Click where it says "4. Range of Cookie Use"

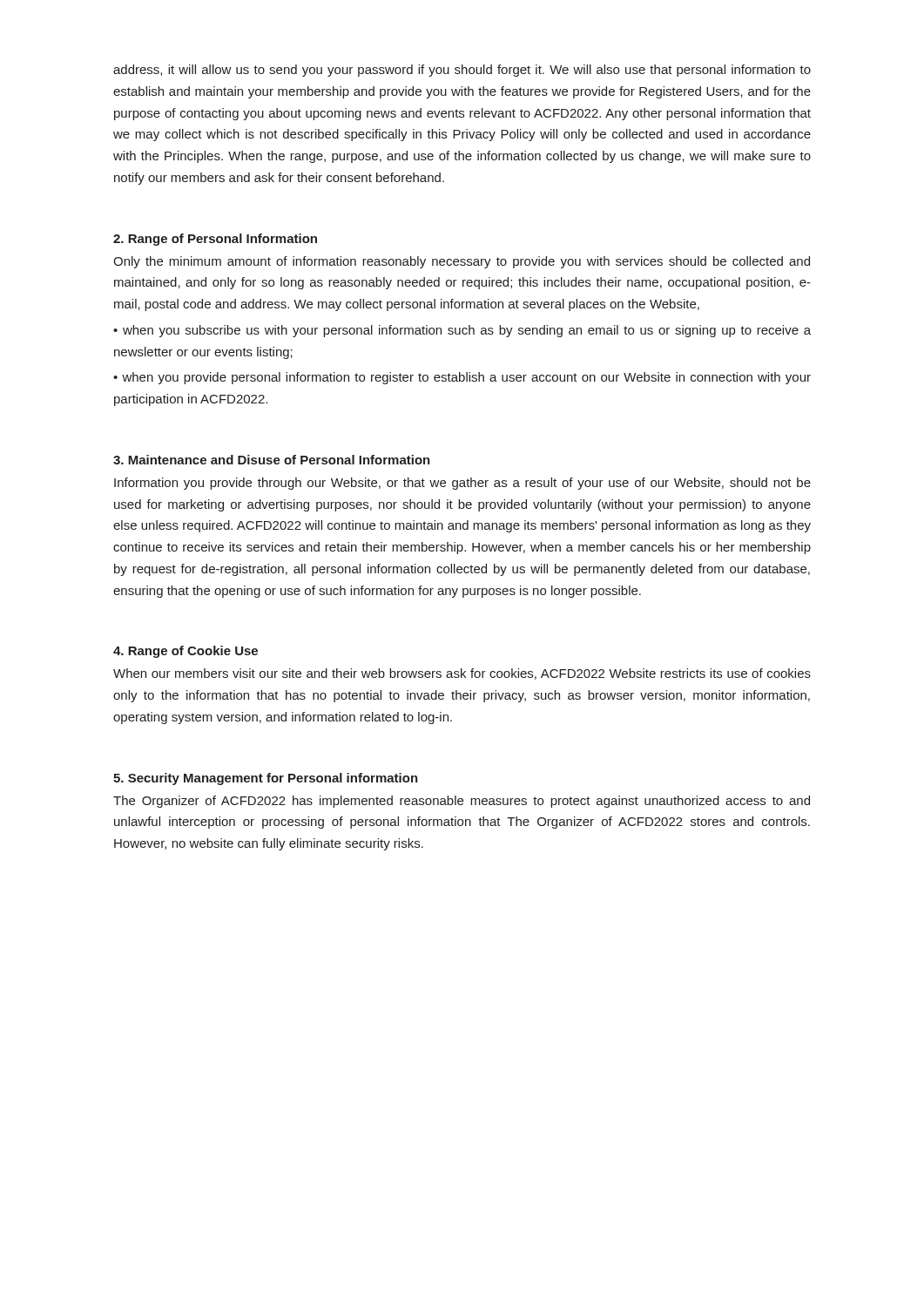[186, 651]
